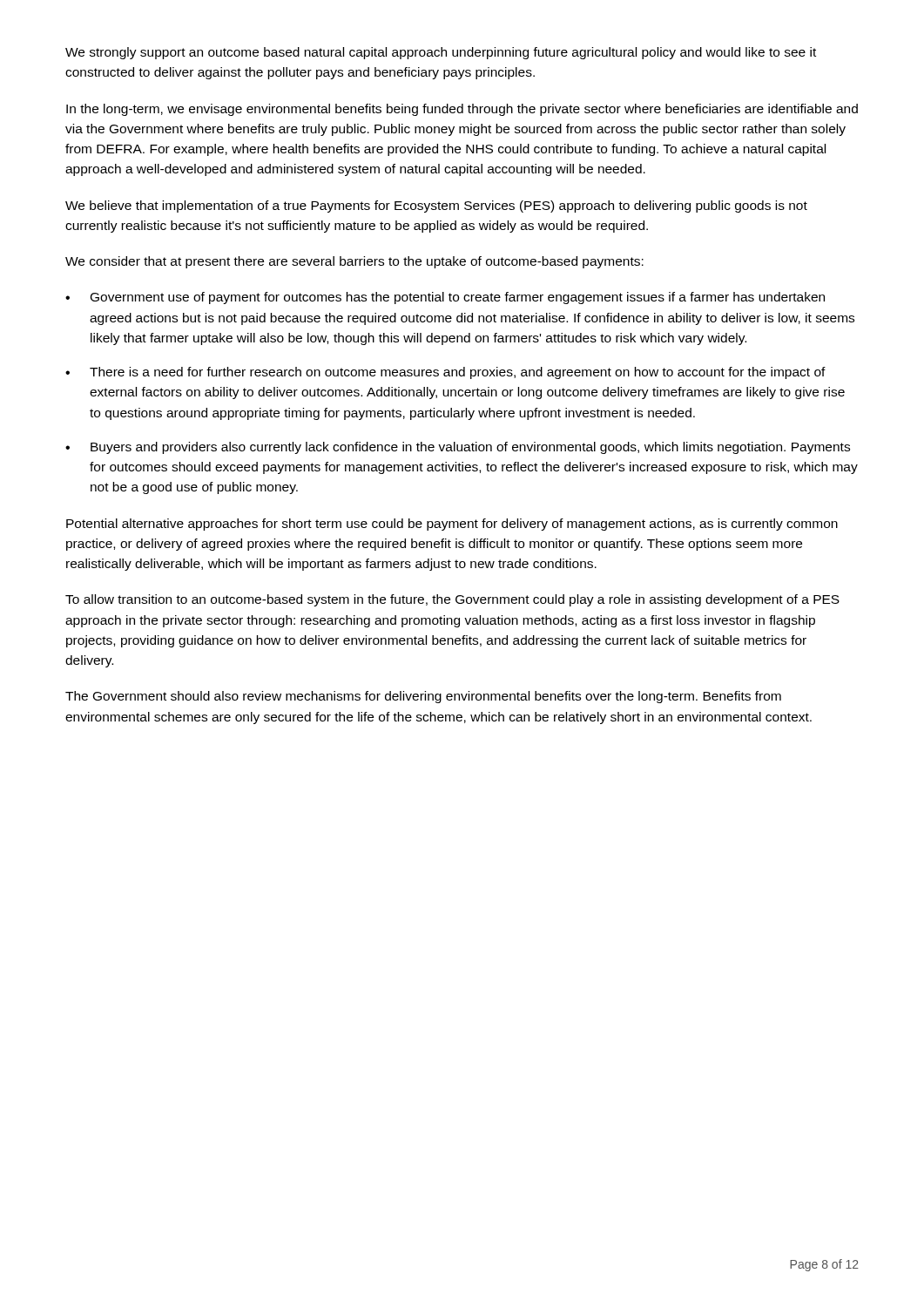
Task: Navigate to the block starting "• Buyers and providers also currently"
Action: pos(462,467)
